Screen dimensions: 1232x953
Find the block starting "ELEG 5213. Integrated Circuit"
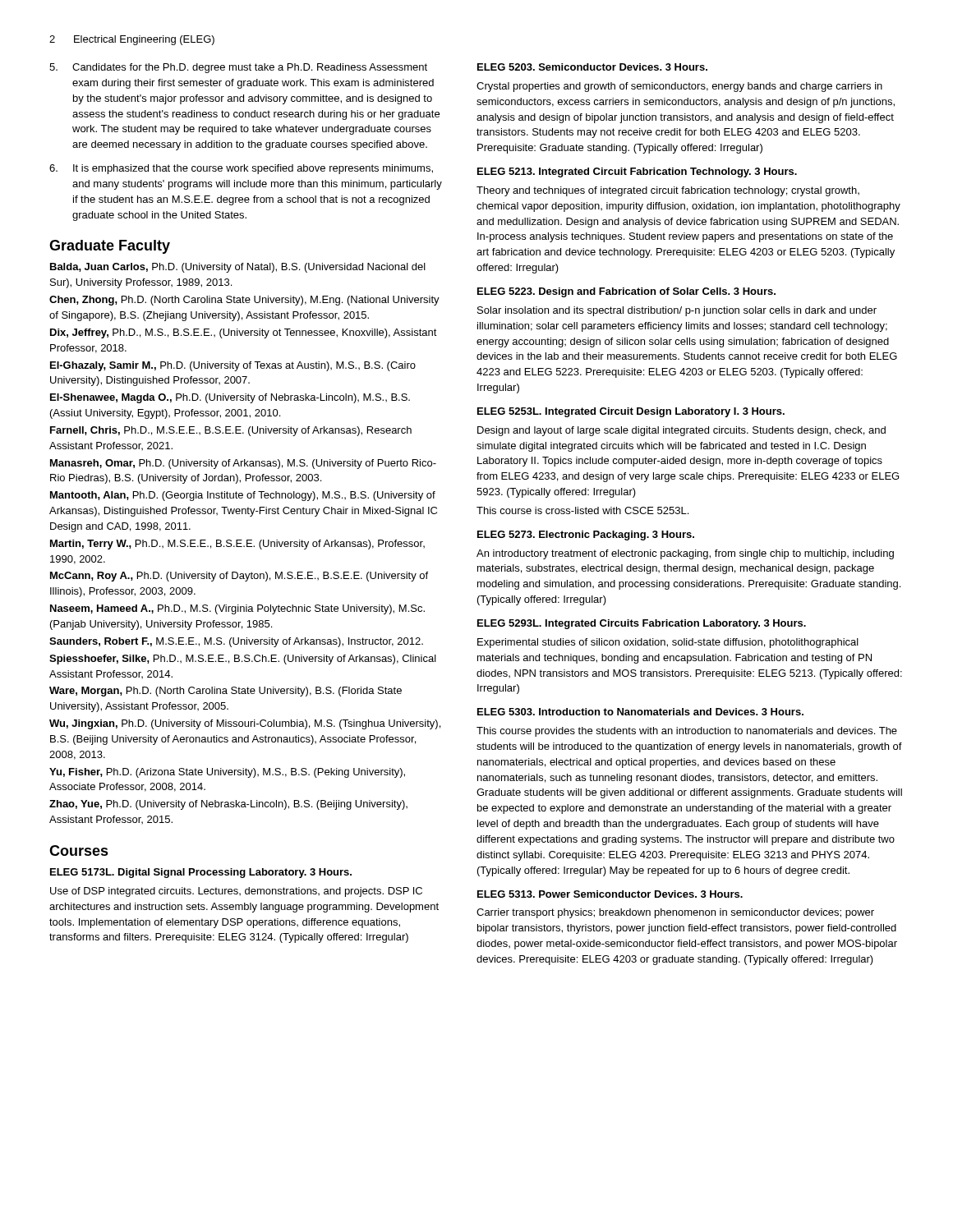click(x=690, y=220)
